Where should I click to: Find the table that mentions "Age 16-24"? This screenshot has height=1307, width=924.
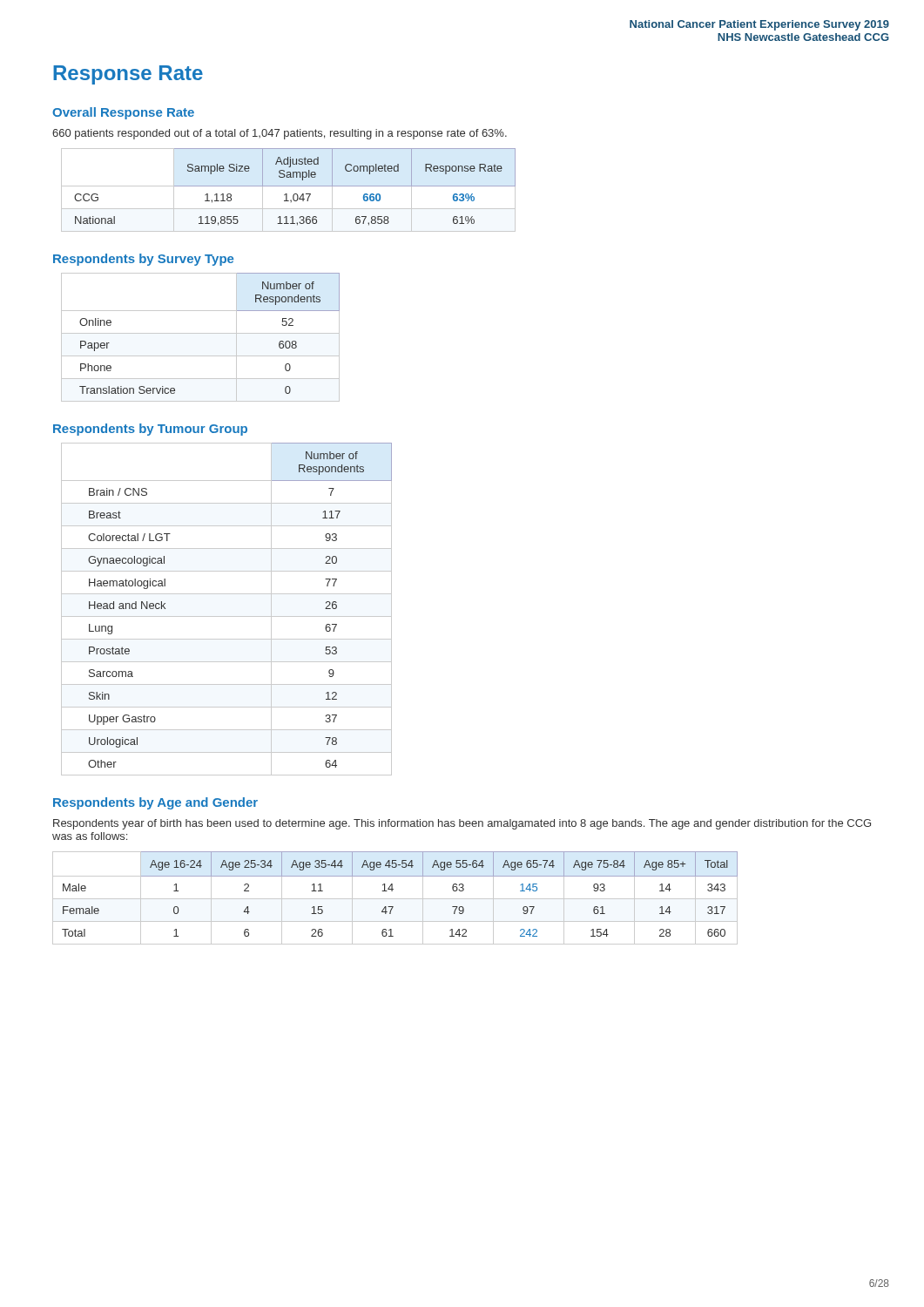tap(471, 898)
